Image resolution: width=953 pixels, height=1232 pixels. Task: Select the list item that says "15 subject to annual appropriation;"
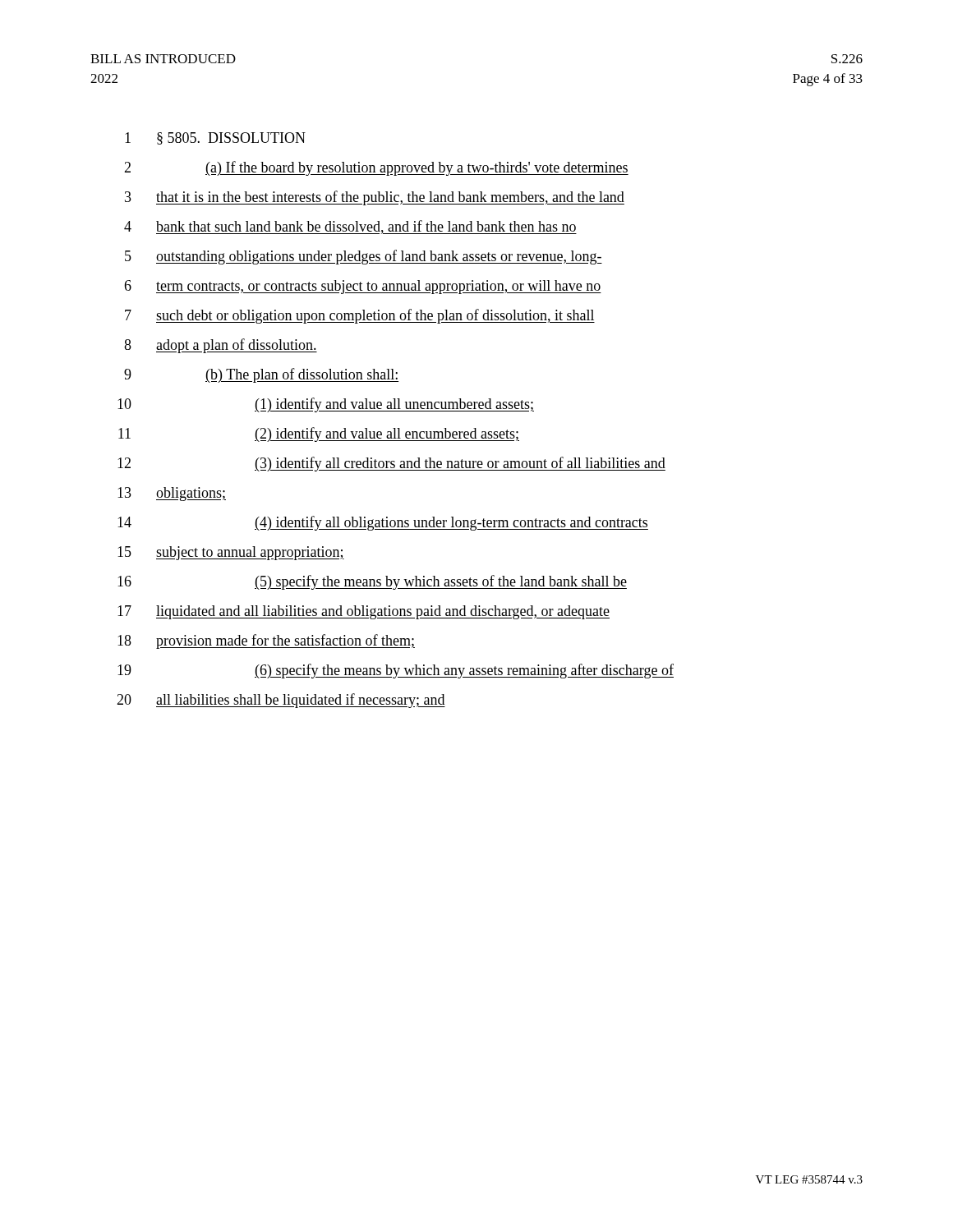(x=231, y=553)
